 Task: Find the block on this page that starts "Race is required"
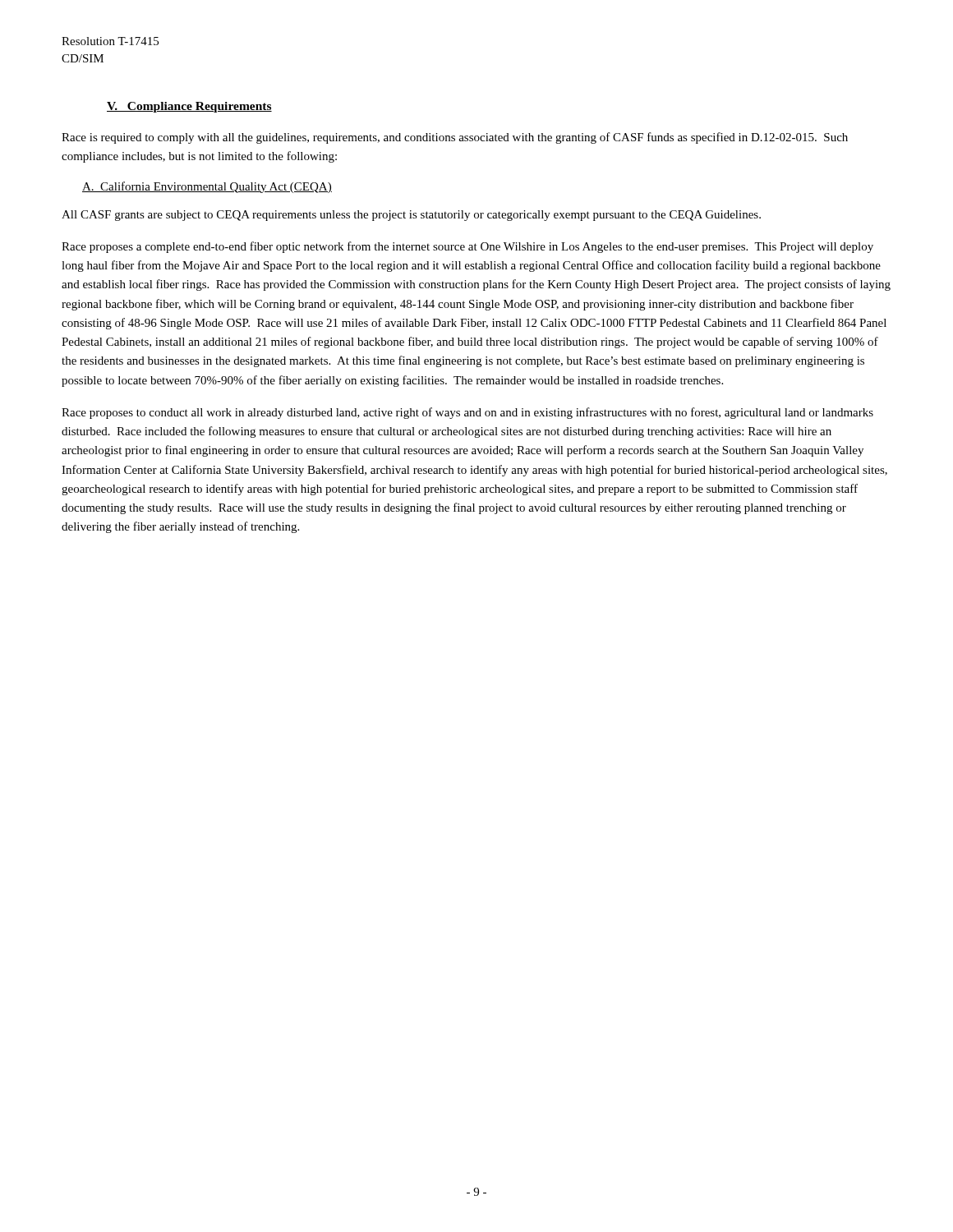click(455, 147)
